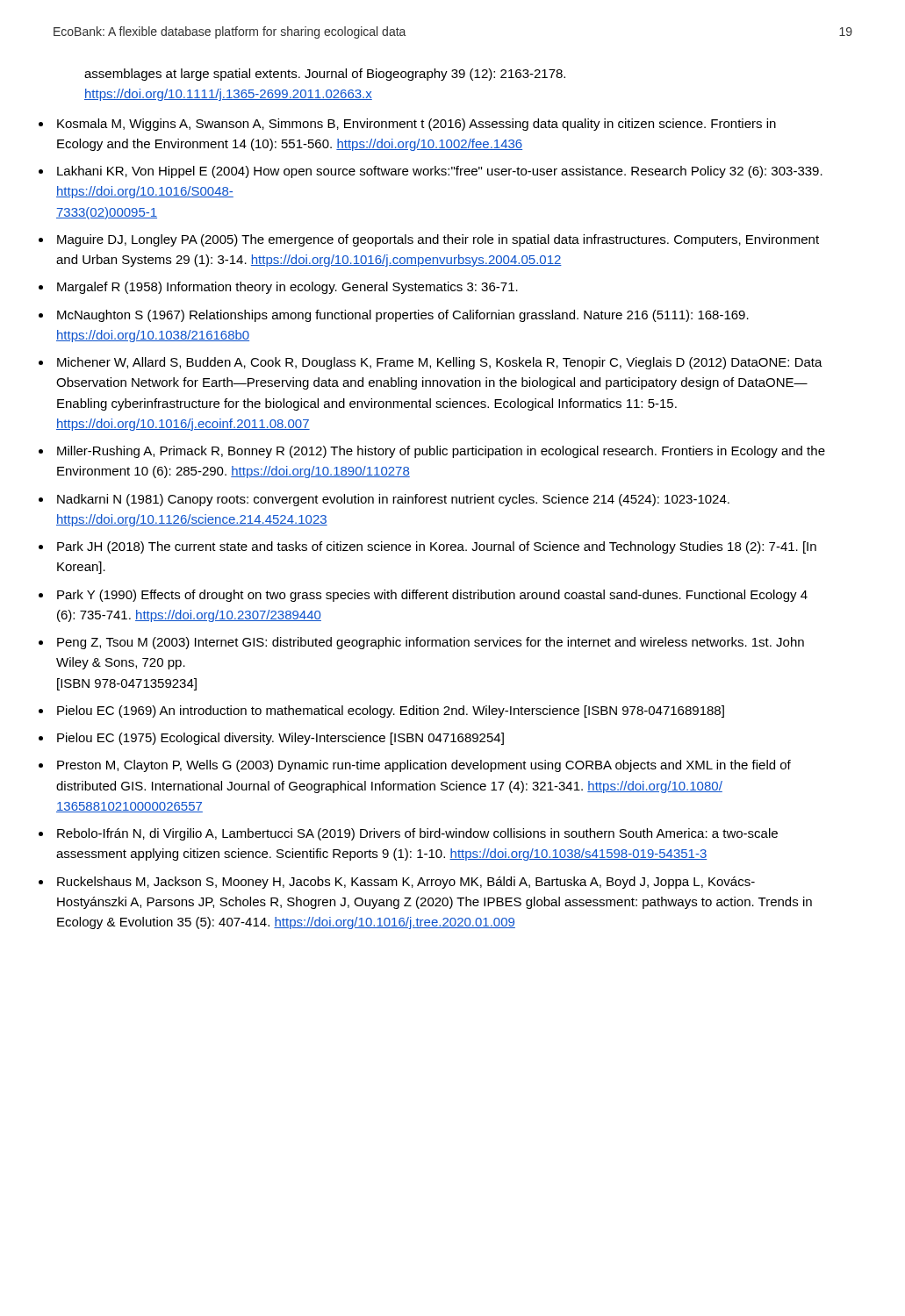Select the element starting "Michener W, Allard S,"
Screen dimensions: 1316x905
point(439,392)
